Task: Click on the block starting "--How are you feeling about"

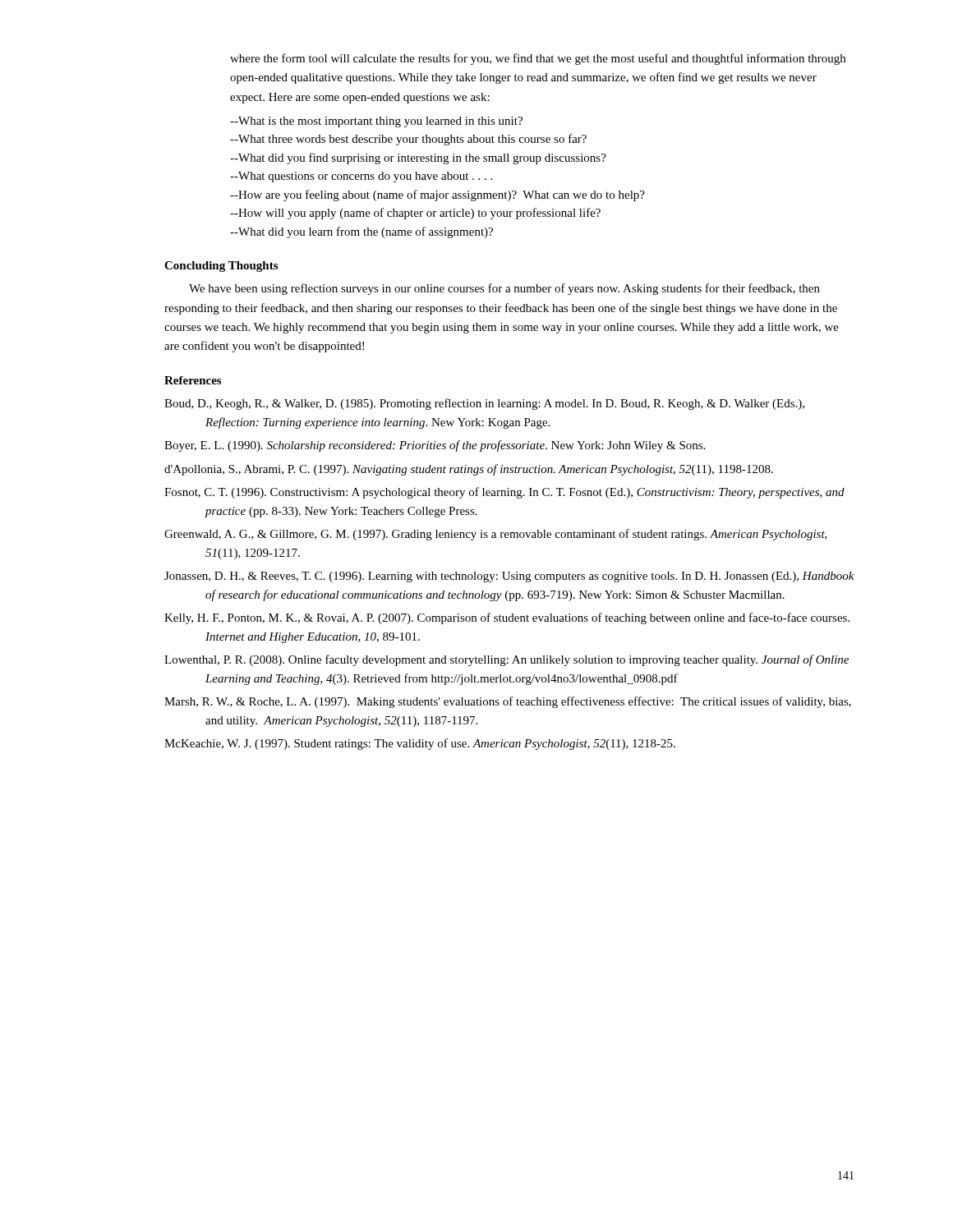Action: (437, 194)
